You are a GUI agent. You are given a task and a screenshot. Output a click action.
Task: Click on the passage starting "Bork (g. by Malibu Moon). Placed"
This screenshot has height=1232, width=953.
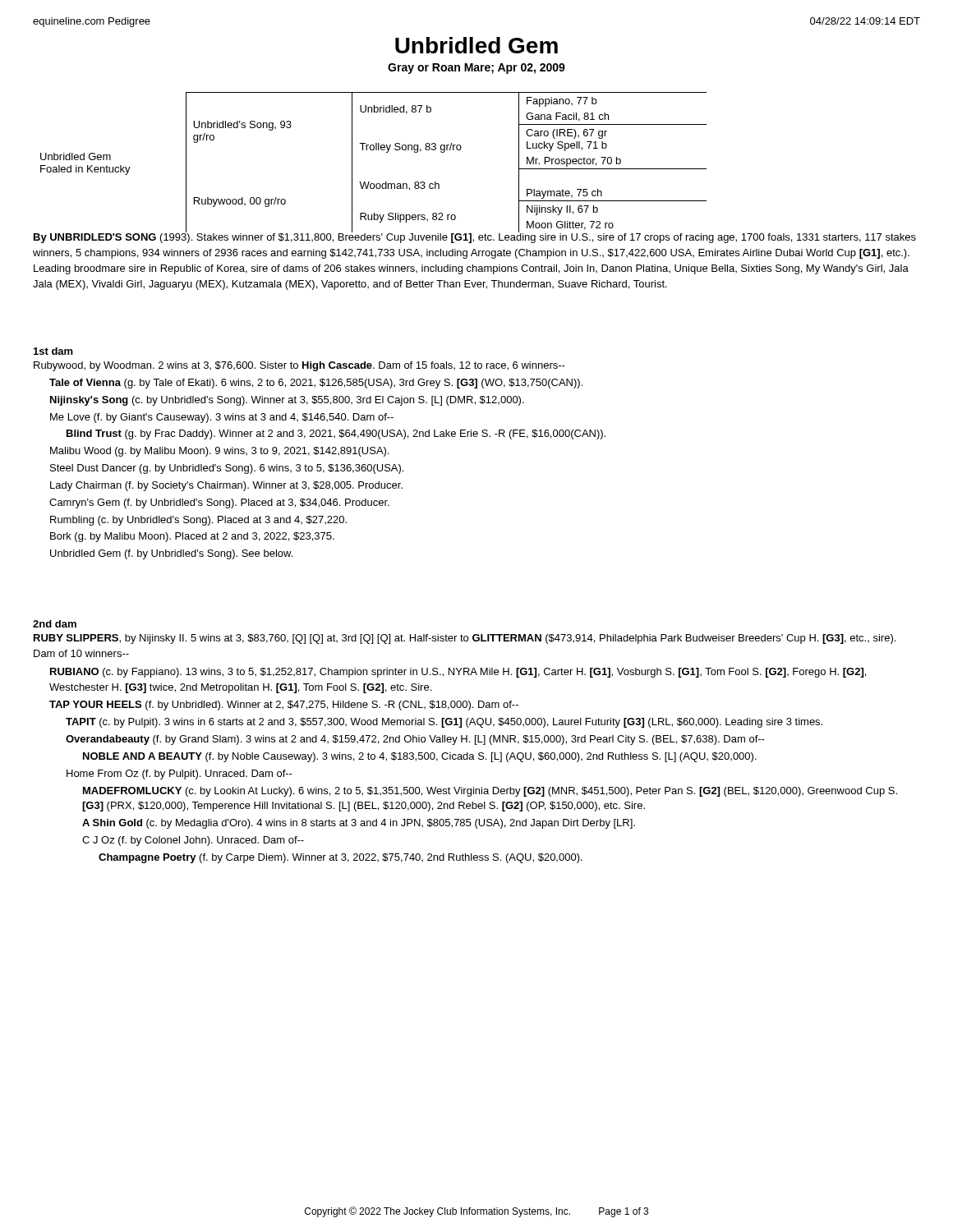point(192,536)
